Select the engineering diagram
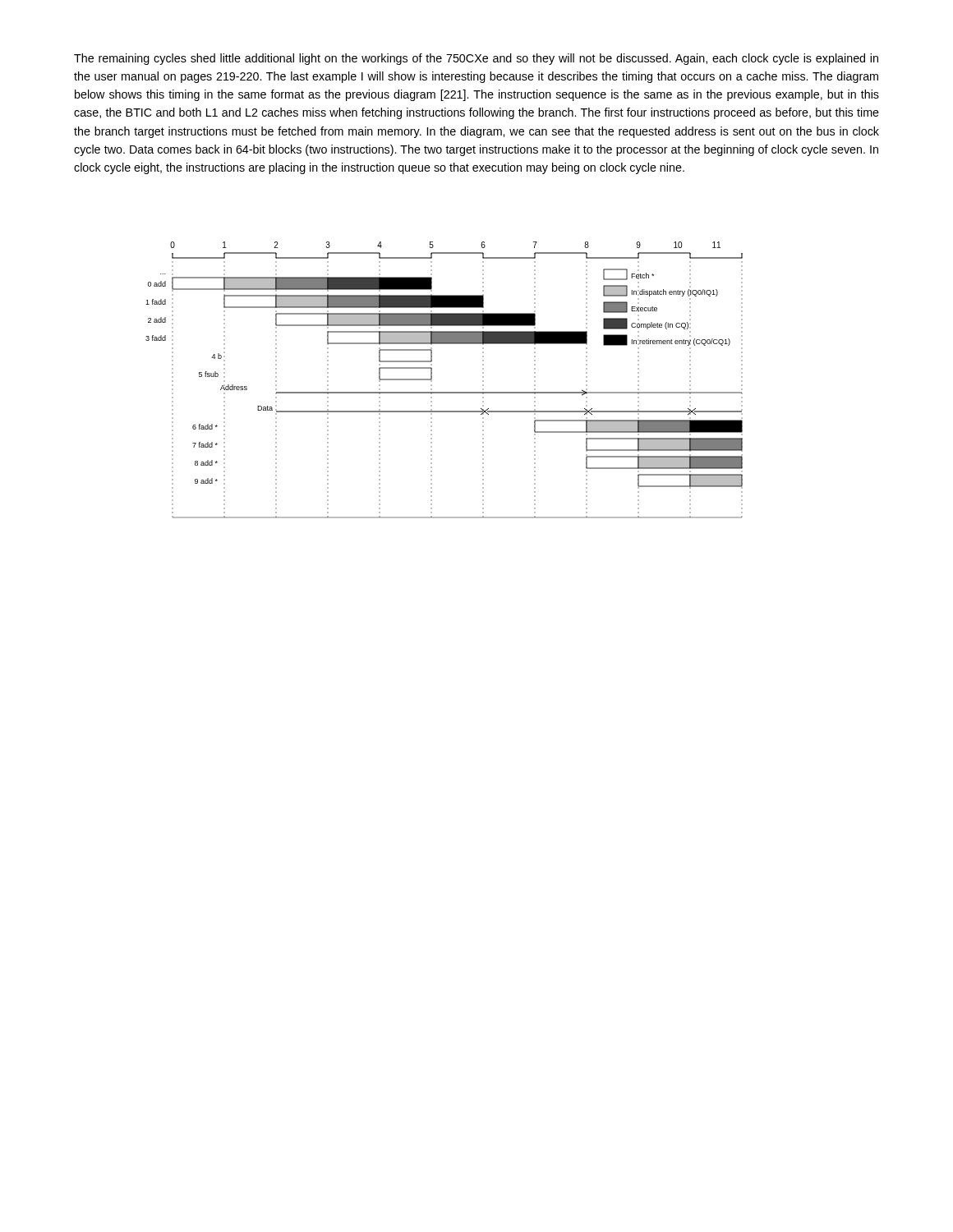The image size is (953, 1232). pos(476,400)
